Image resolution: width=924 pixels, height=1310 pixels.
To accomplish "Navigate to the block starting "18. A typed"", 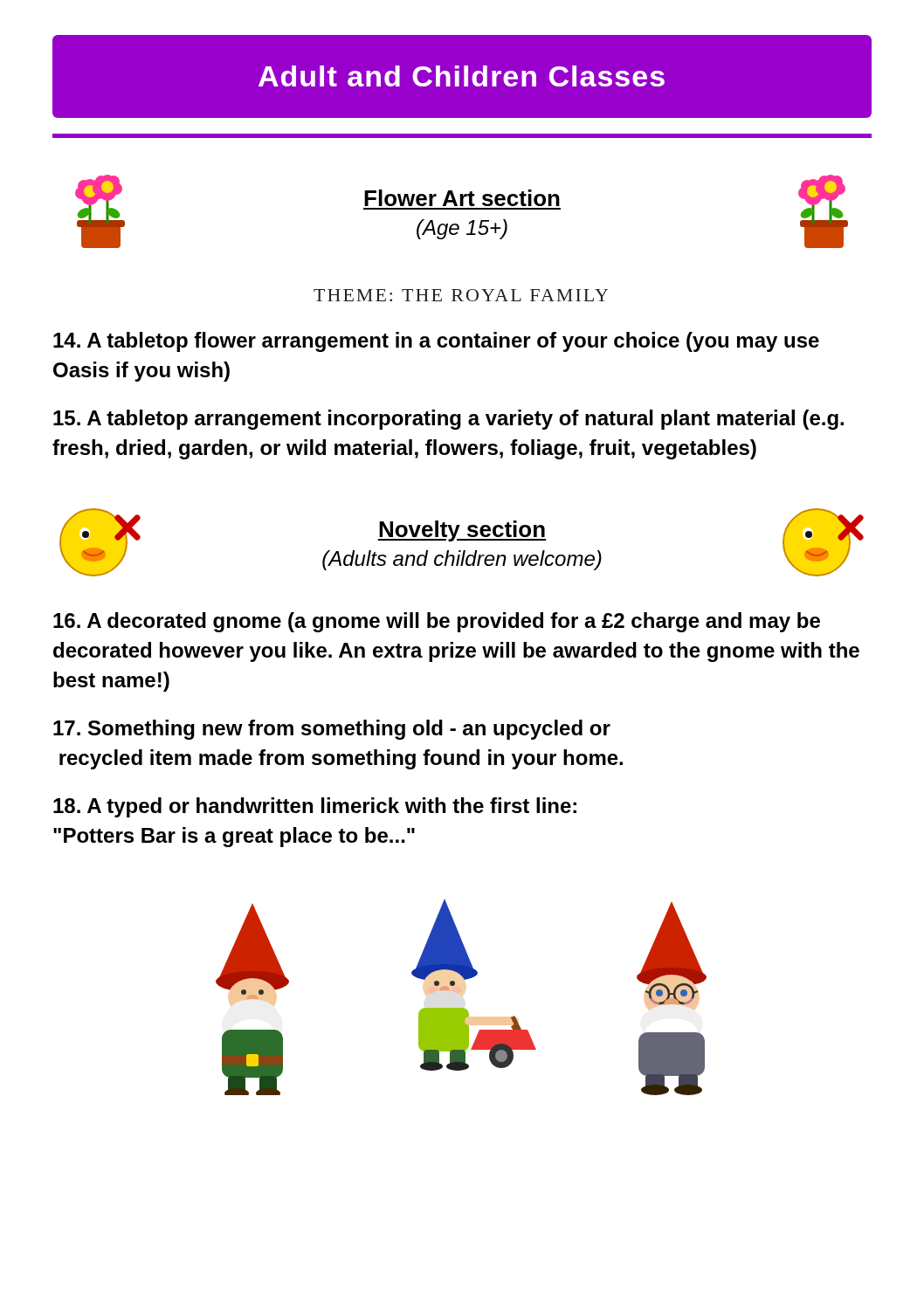I will [x=315, y=821].
